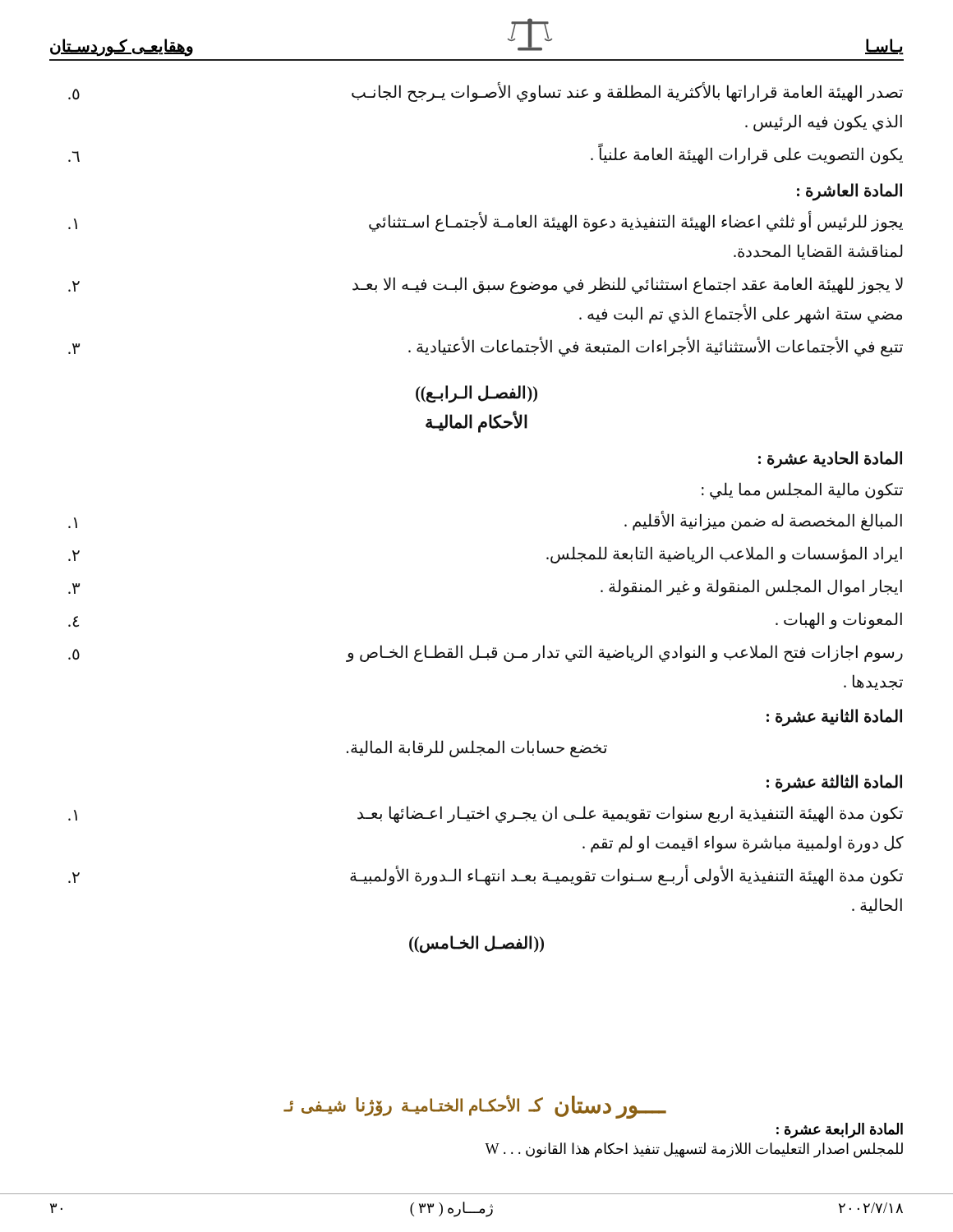Viewport: 953px width, 1232px height.
Task: Click on the text starting "٥. رسوم اجازات"
Action: (x=476, y=667)
